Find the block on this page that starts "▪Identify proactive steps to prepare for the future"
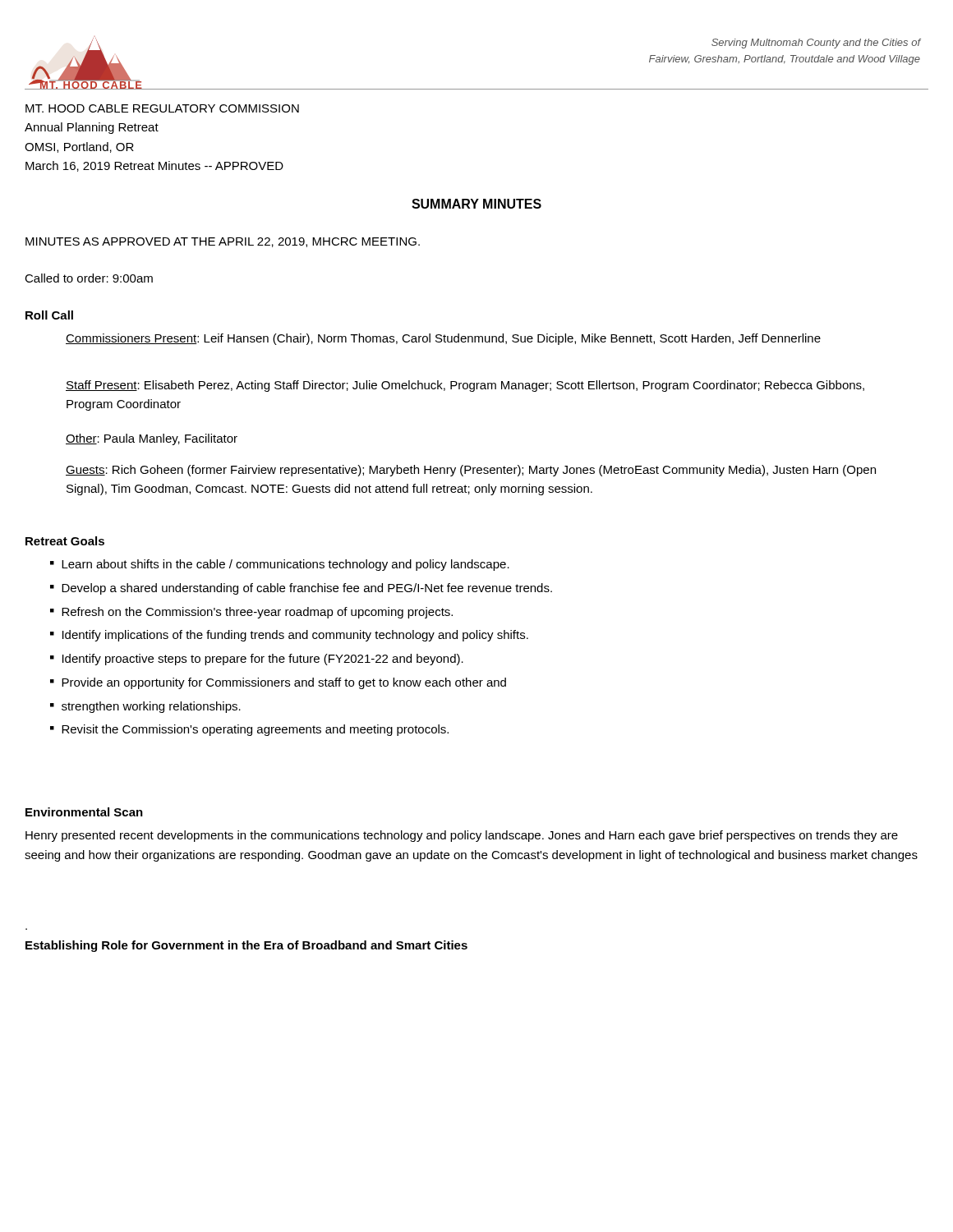Screen dimensions: 1232x953 [257, 659]
